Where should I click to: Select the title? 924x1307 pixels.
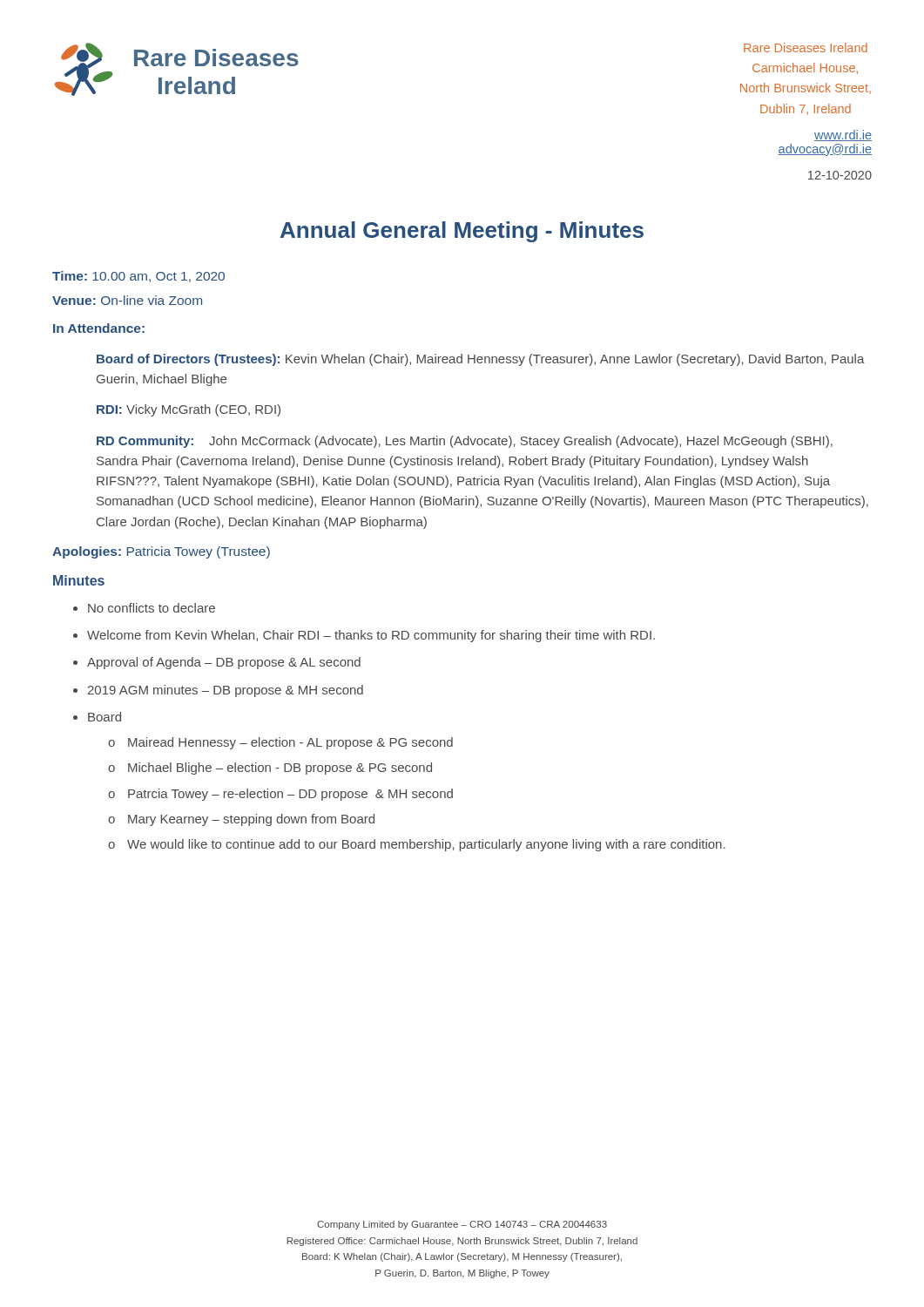(x=462, y=230)
